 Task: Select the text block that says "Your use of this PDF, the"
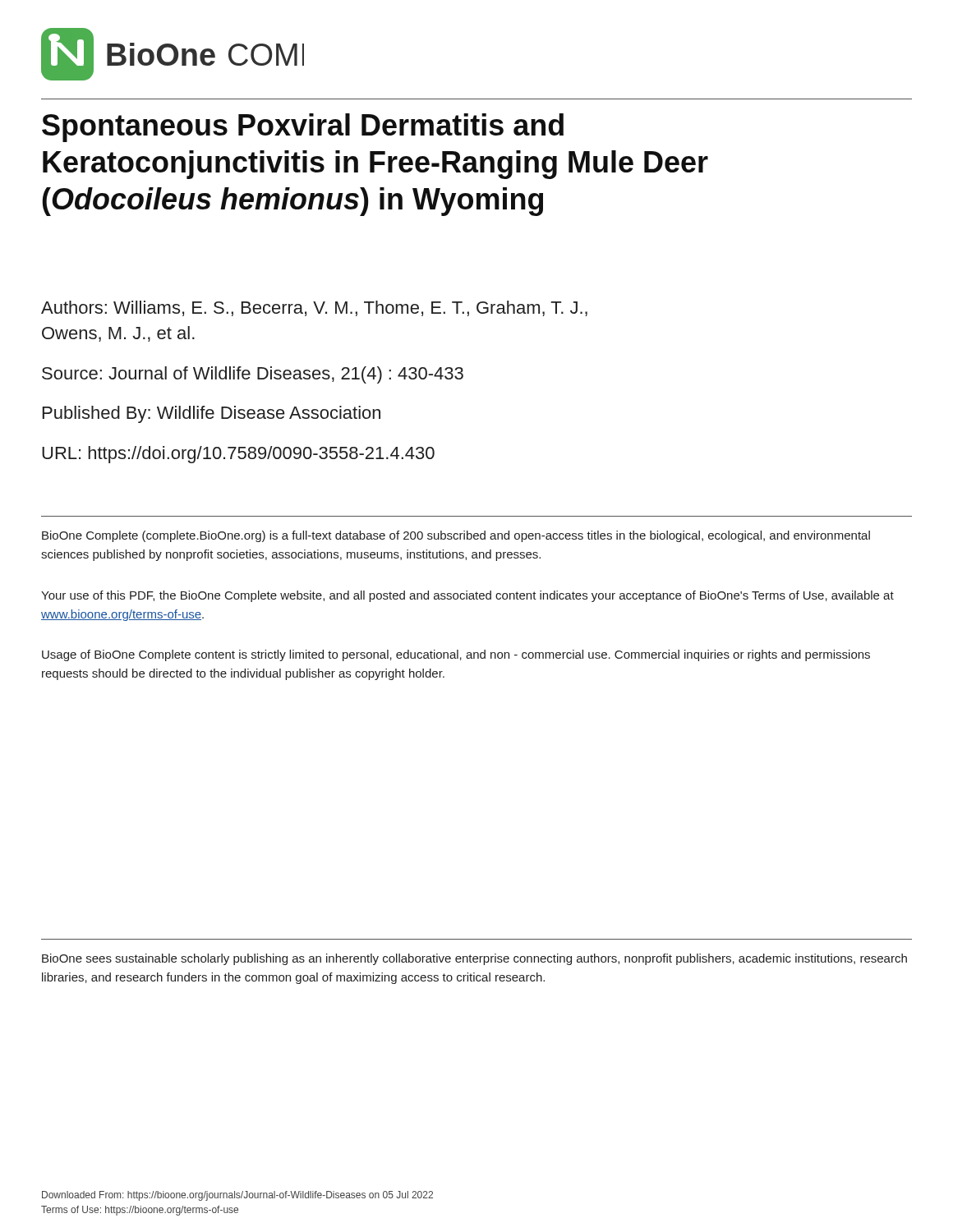[x=467, y=604]
